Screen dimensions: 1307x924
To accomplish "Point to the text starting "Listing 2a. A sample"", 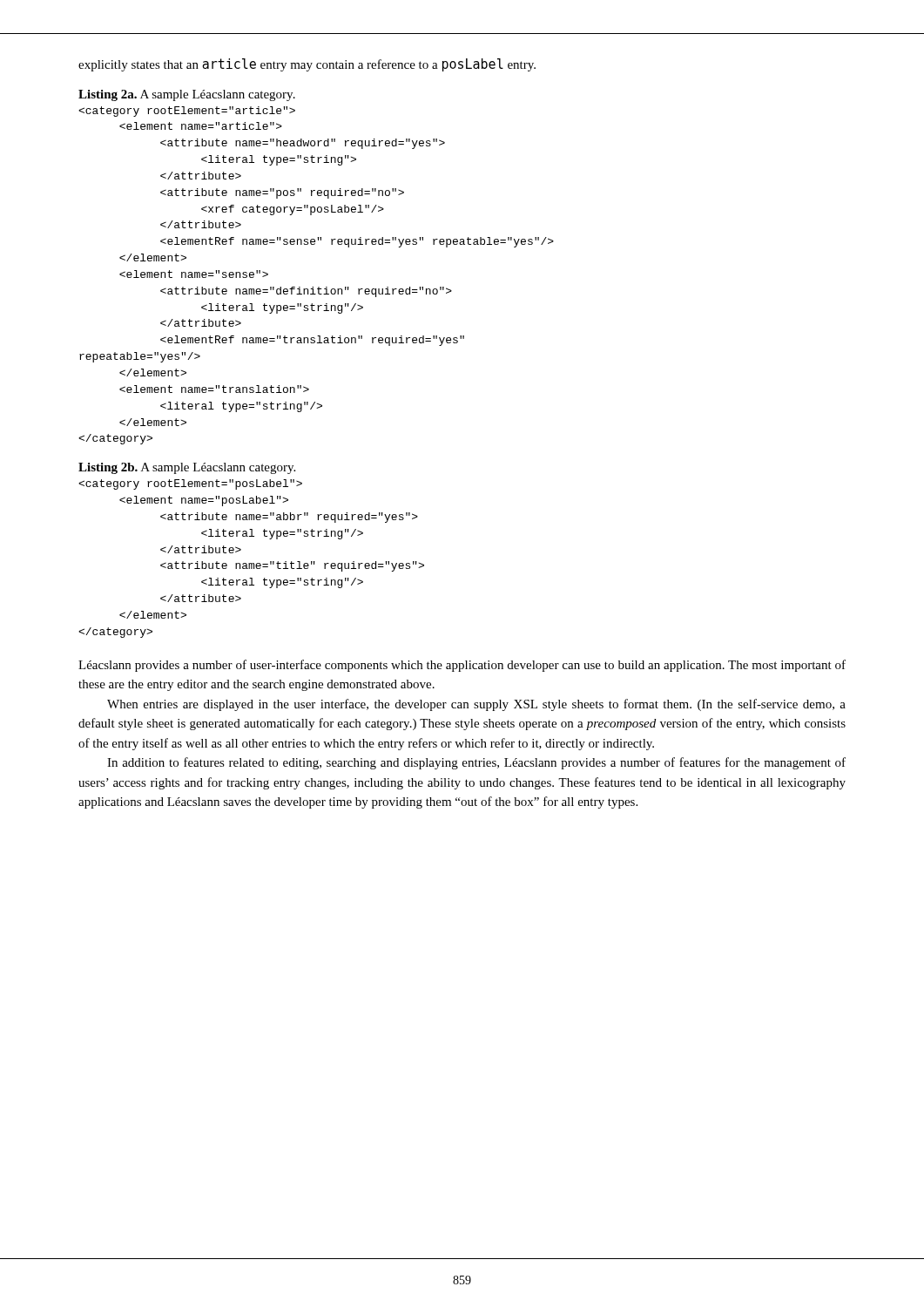I will (x=187, y=94).
